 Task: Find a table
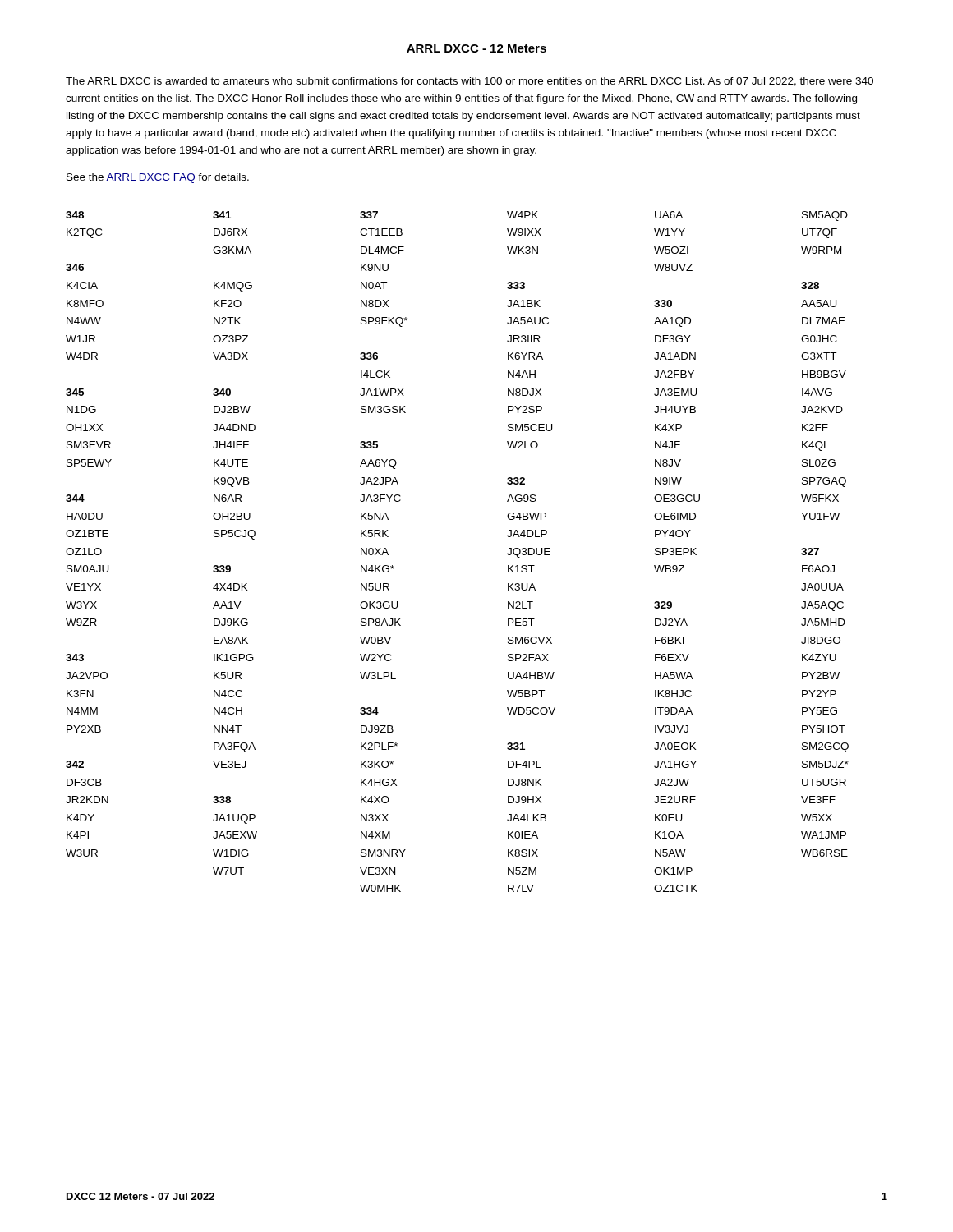point(476,552)
